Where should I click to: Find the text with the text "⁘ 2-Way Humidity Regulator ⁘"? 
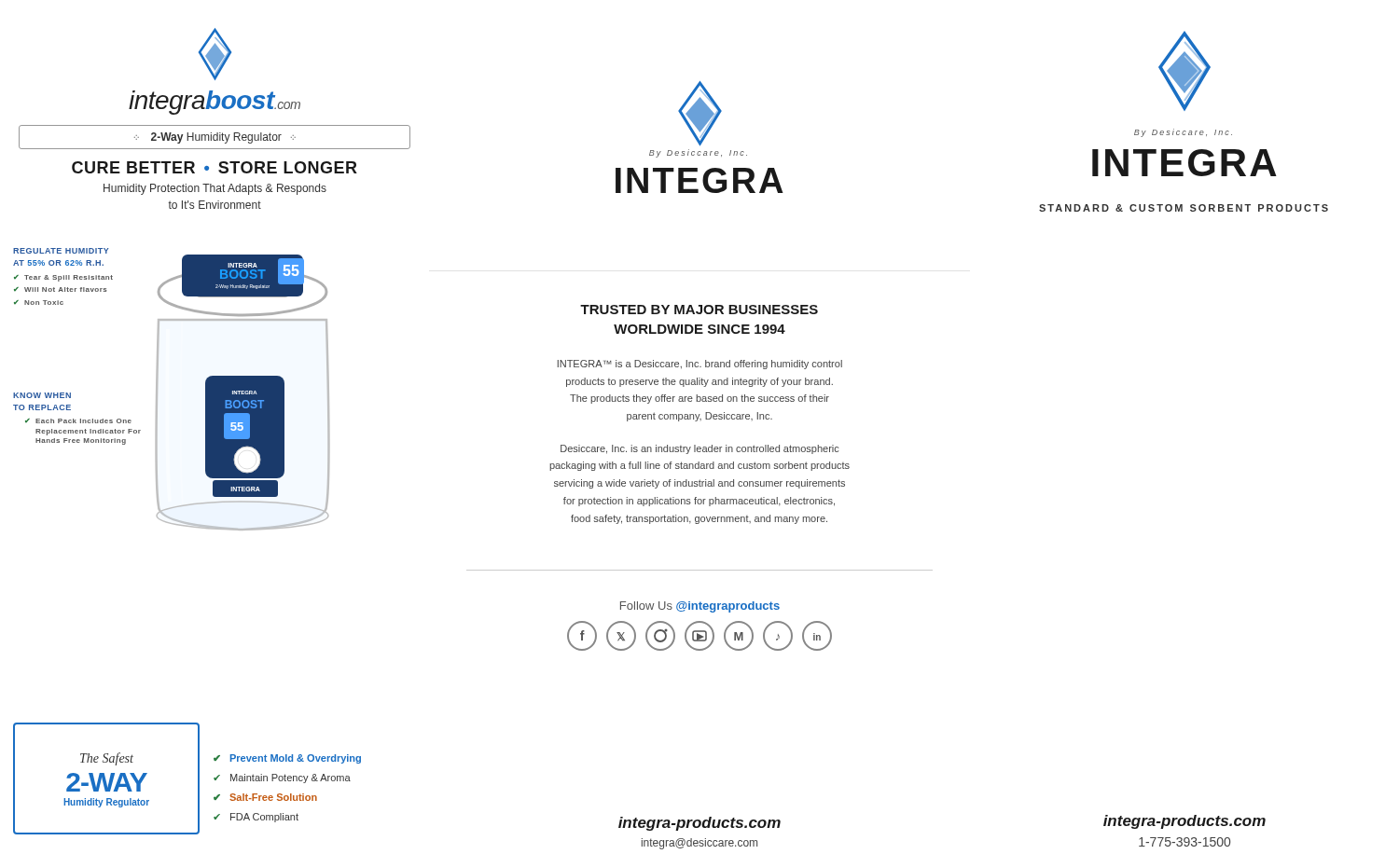(215, 137)
